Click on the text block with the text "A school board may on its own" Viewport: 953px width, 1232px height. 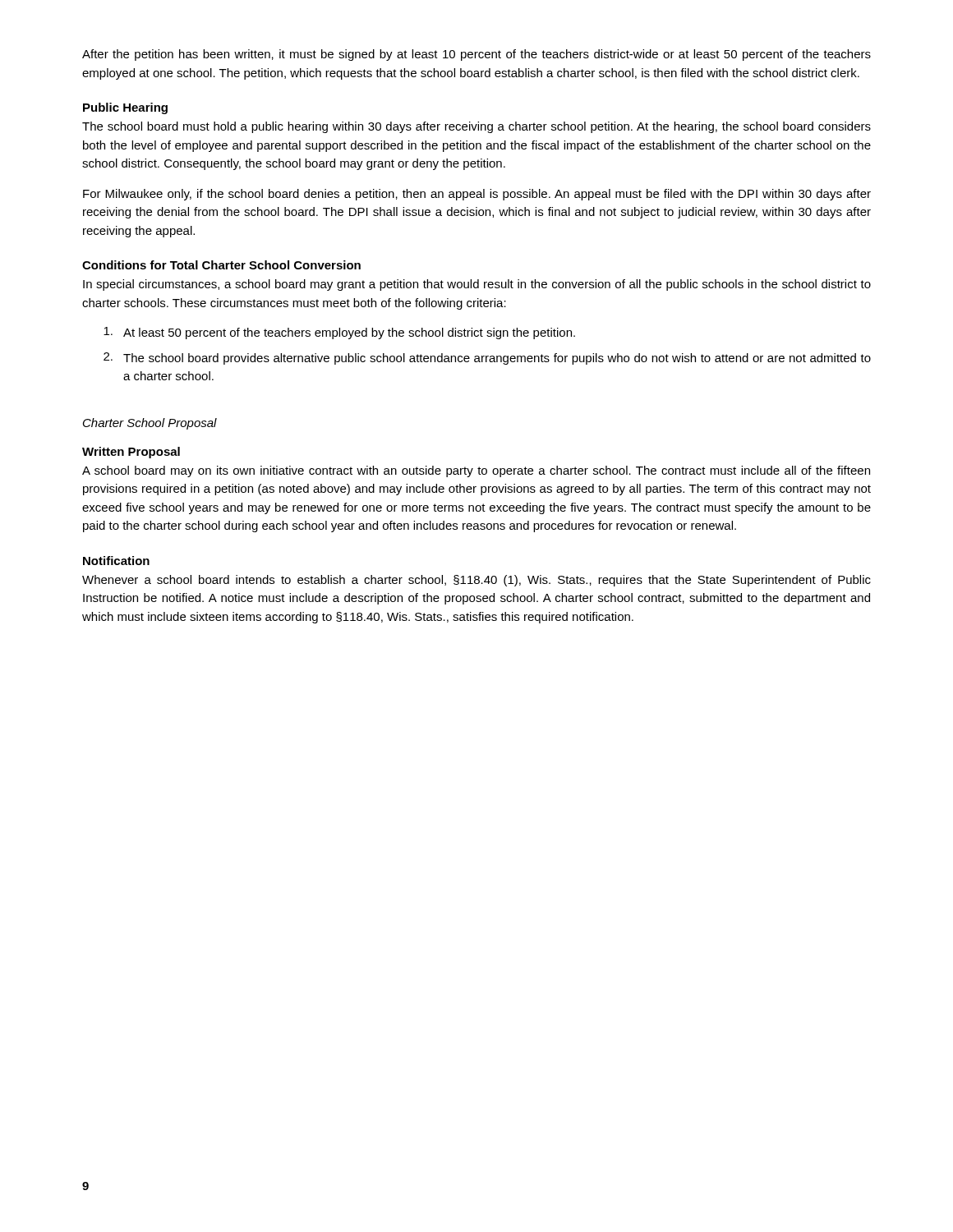click(476, 498)
